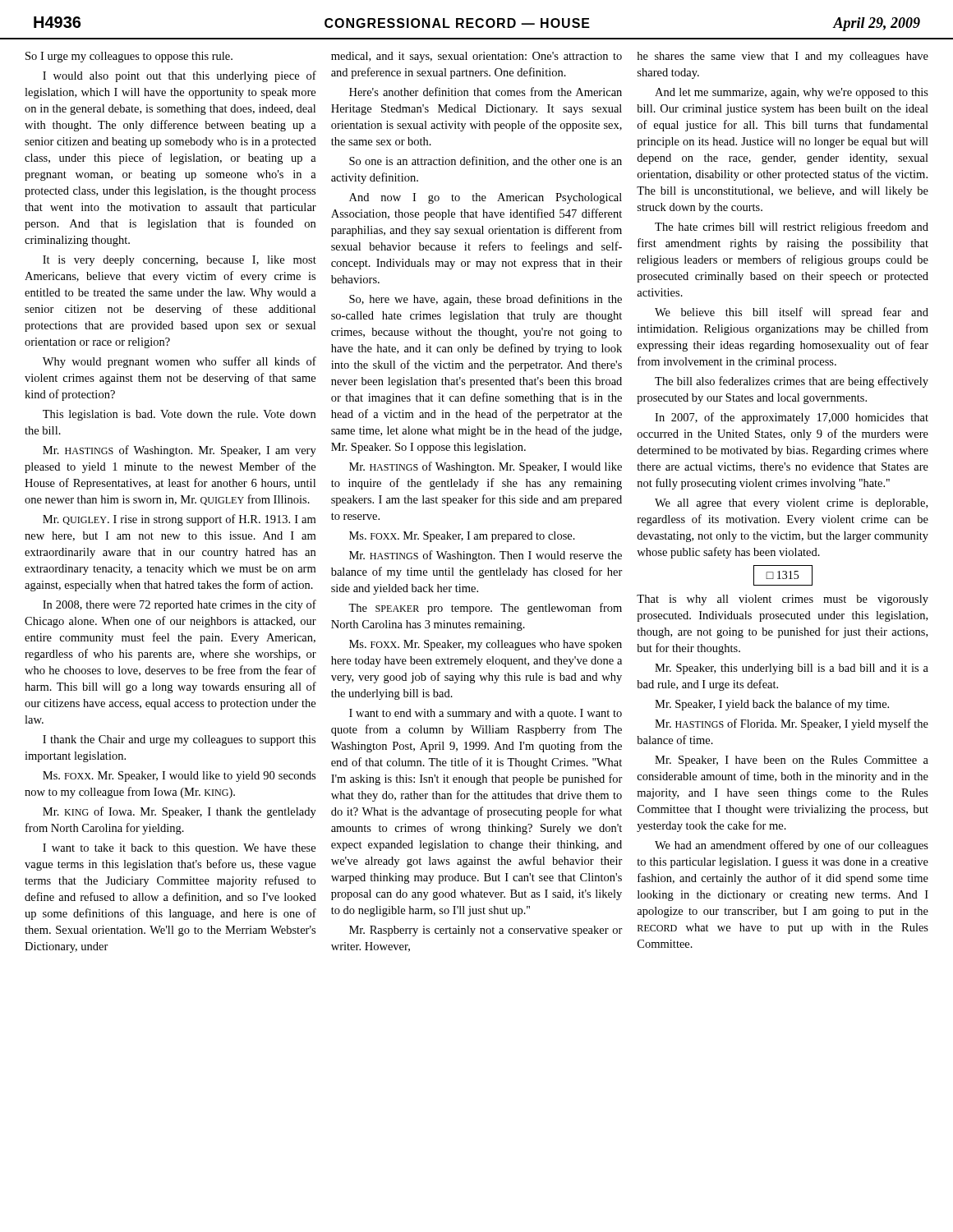Locate the text starting "medical, and it says,"
953x1232 pixels.
pyautogui.click(x=476, y=501)
